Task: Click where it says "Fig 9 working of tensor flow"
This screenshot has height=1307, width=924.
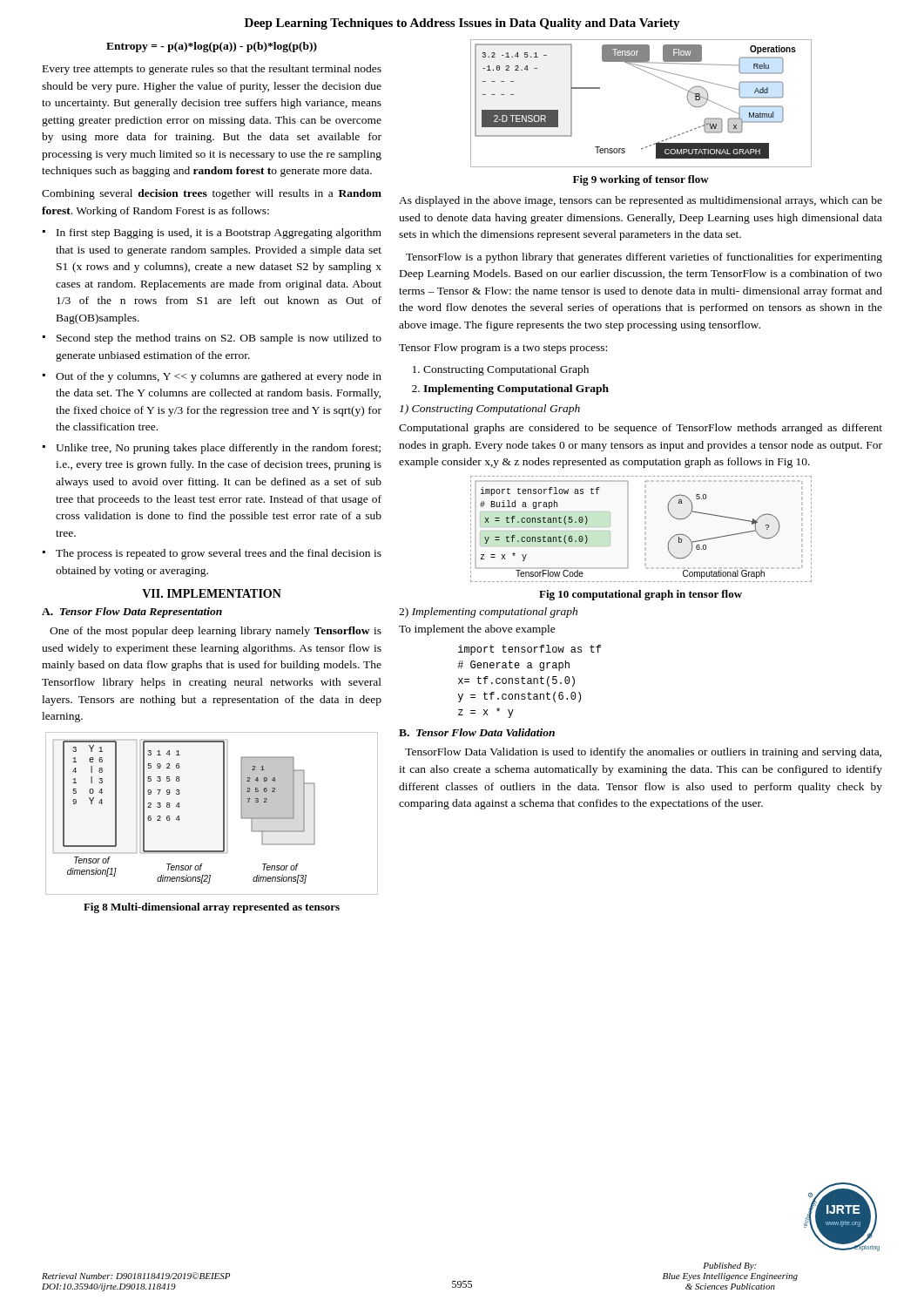Action: pos(641,179)
